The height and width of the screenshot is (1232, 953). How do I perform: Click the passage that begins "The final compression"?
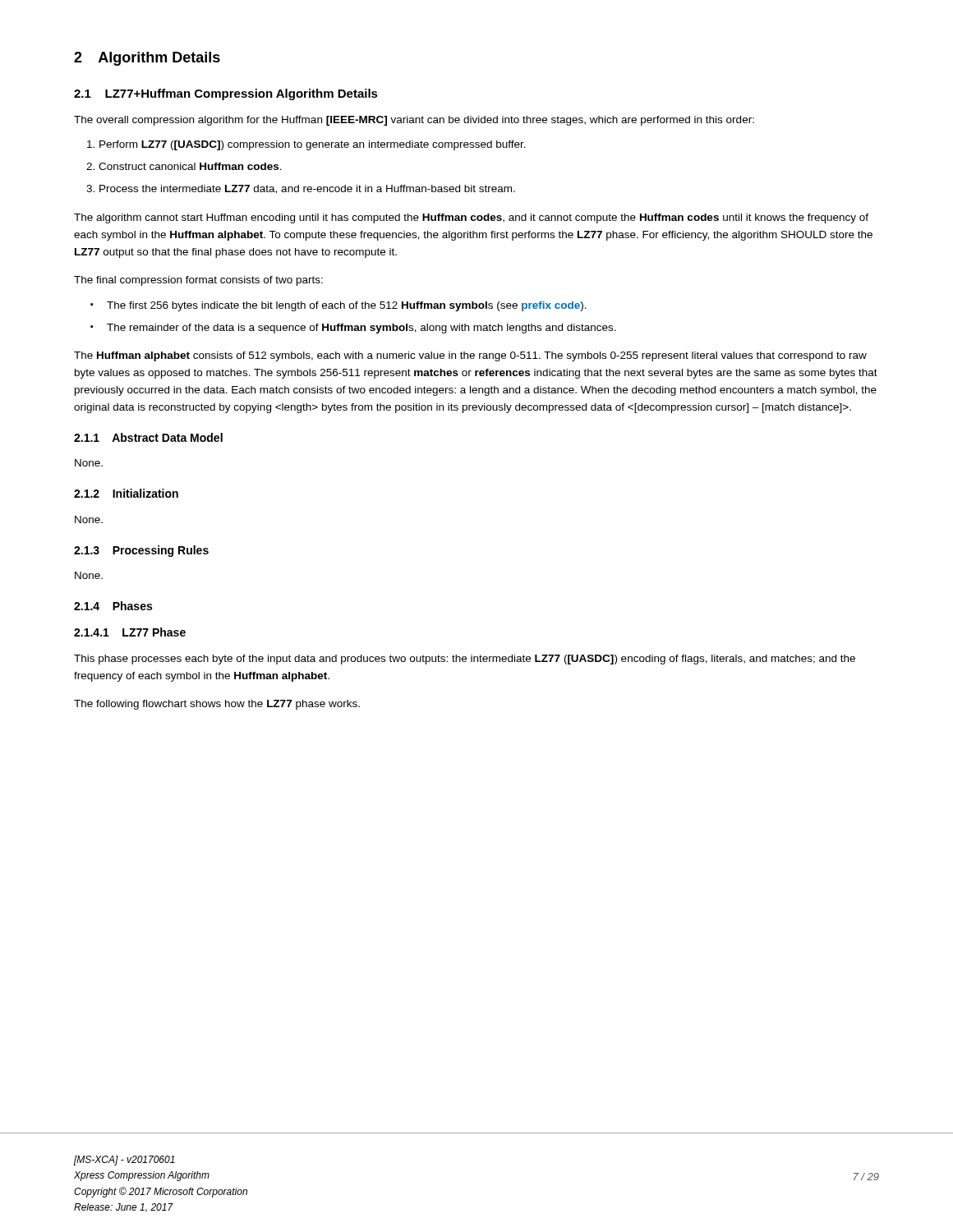click(198, 281)
